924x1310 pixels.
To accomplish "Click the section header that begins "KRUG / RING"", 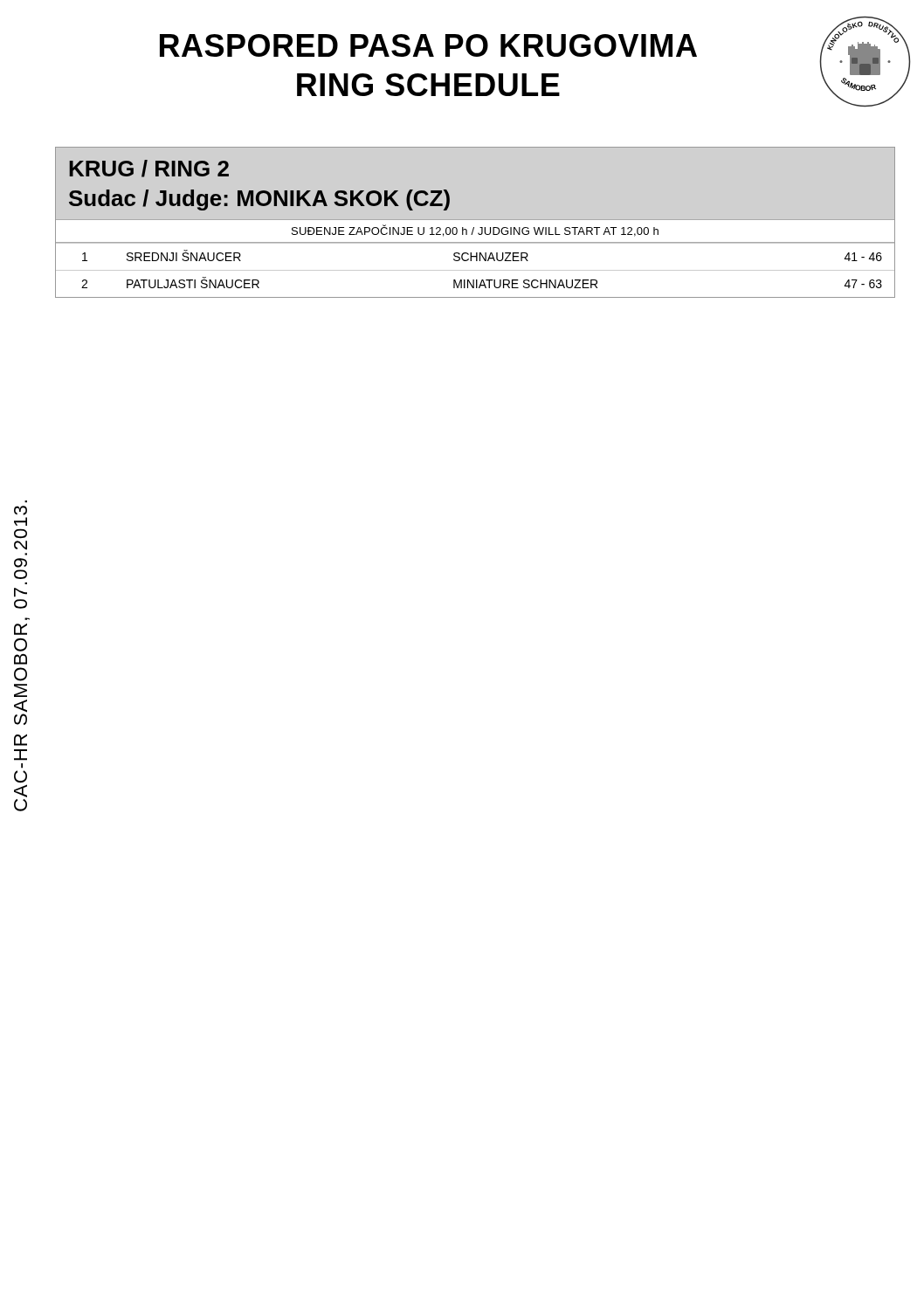I will [x=475, y=222].
